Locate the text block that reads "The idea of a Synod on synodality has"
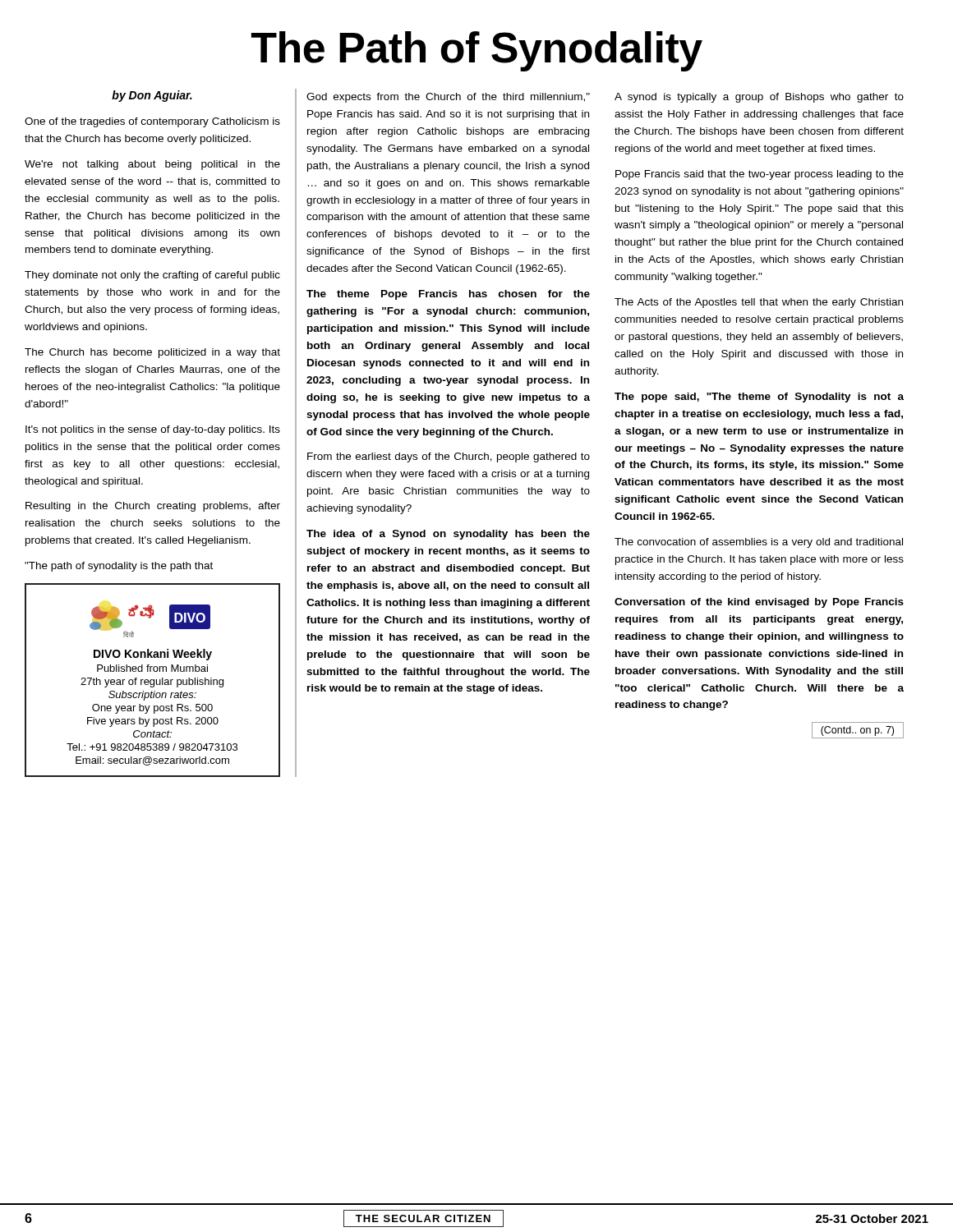953x1232 pixels. pyautogui.click(x=448, y=611)
